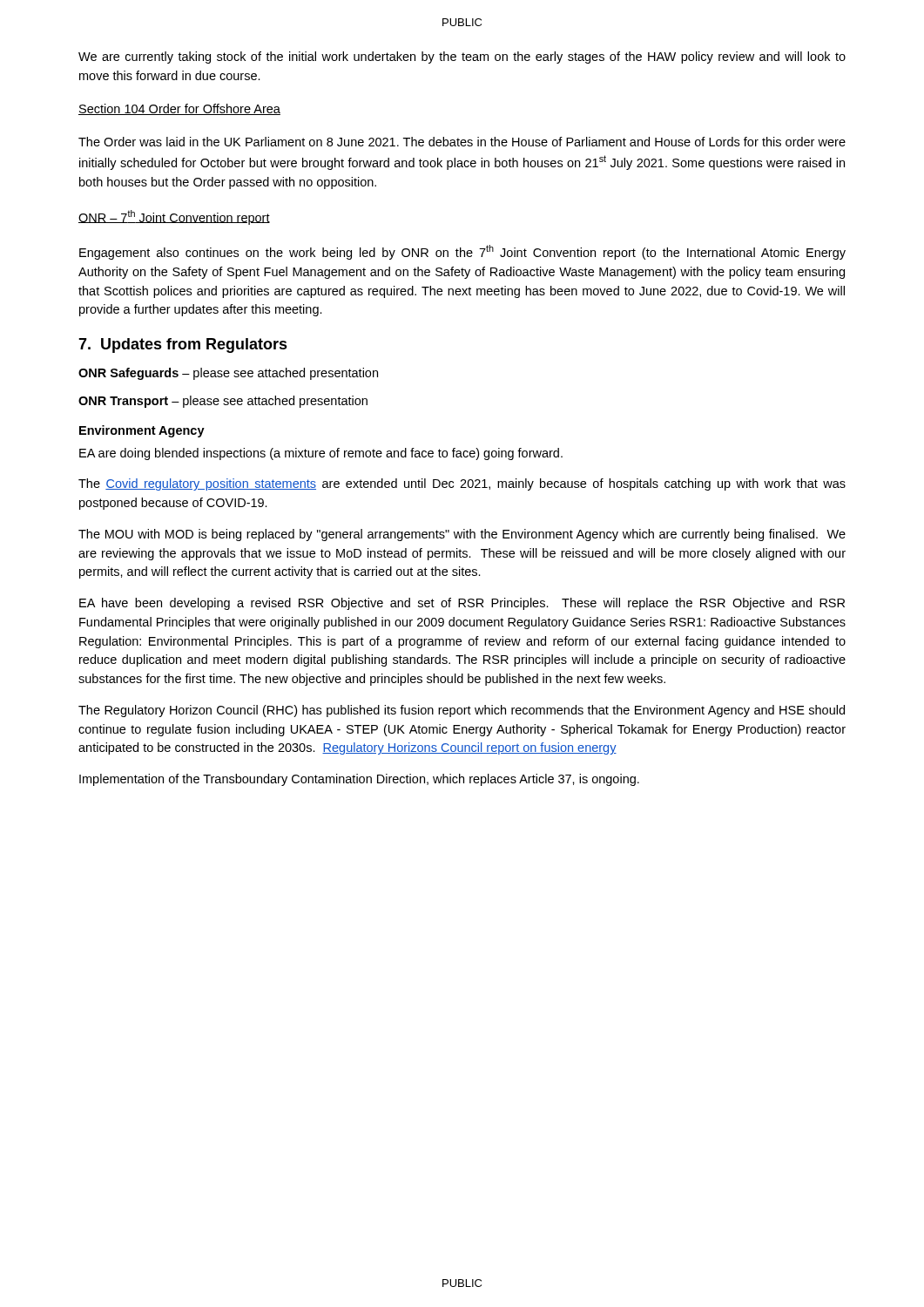Find the text block with the text "EA are doing blended"
The width and height of the screenshot is (924, 1307).
click(x=321, y=453)
